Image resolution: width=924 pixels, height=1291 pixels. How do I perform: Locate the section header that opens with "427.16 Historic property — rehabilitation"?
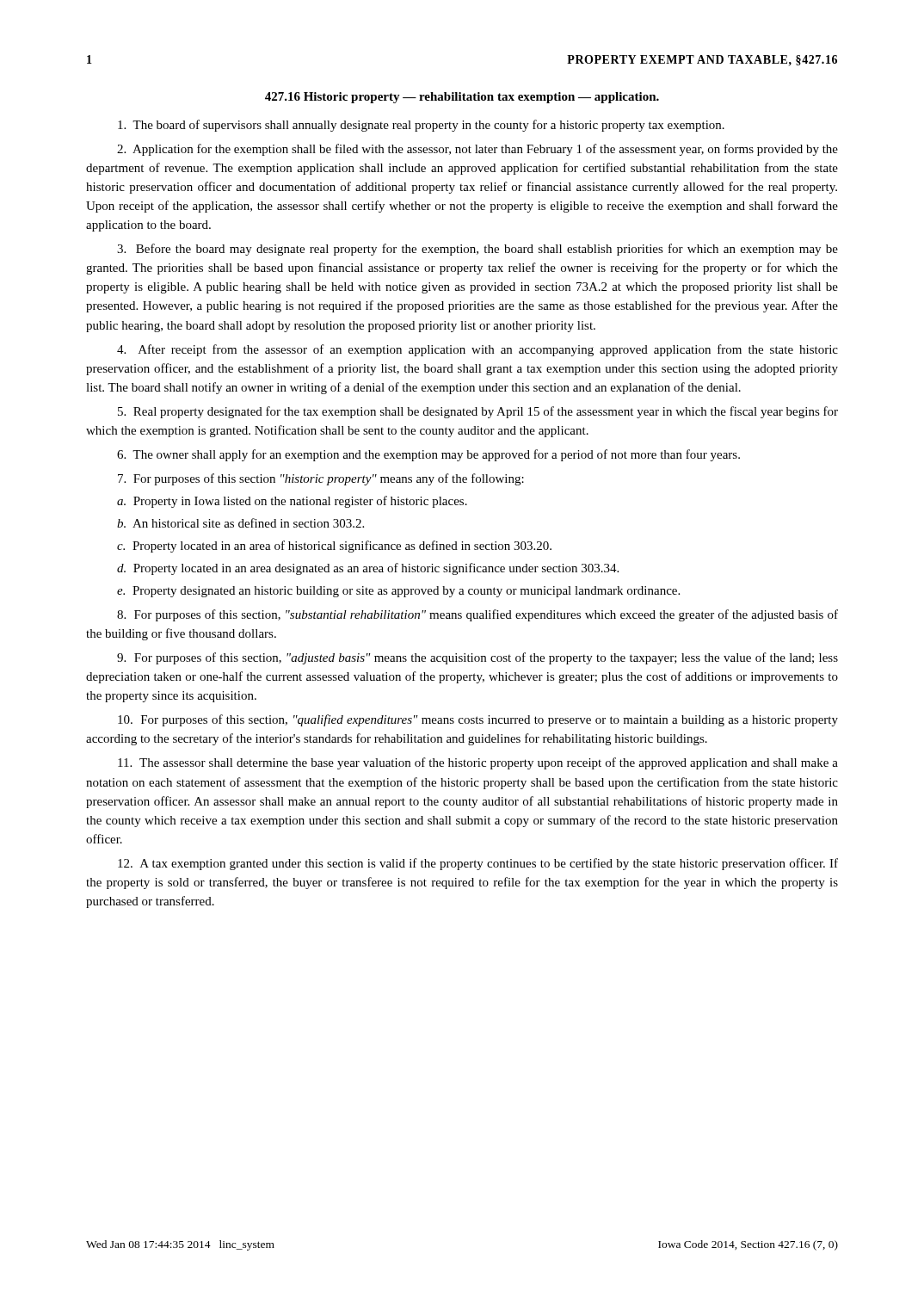462,97
